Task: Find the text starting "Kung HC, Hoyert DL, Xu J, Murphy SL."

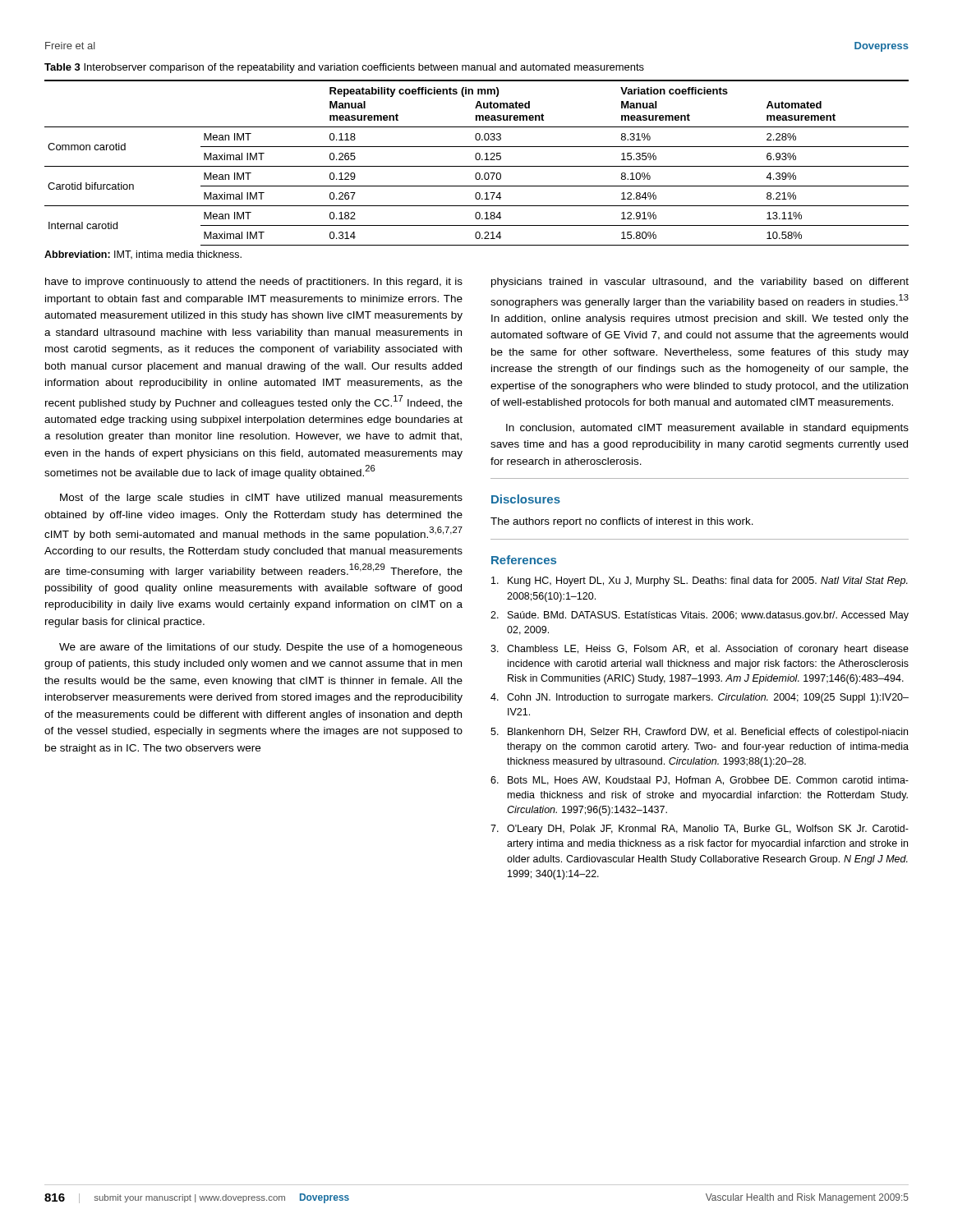Action: click(x=700, y=589)
